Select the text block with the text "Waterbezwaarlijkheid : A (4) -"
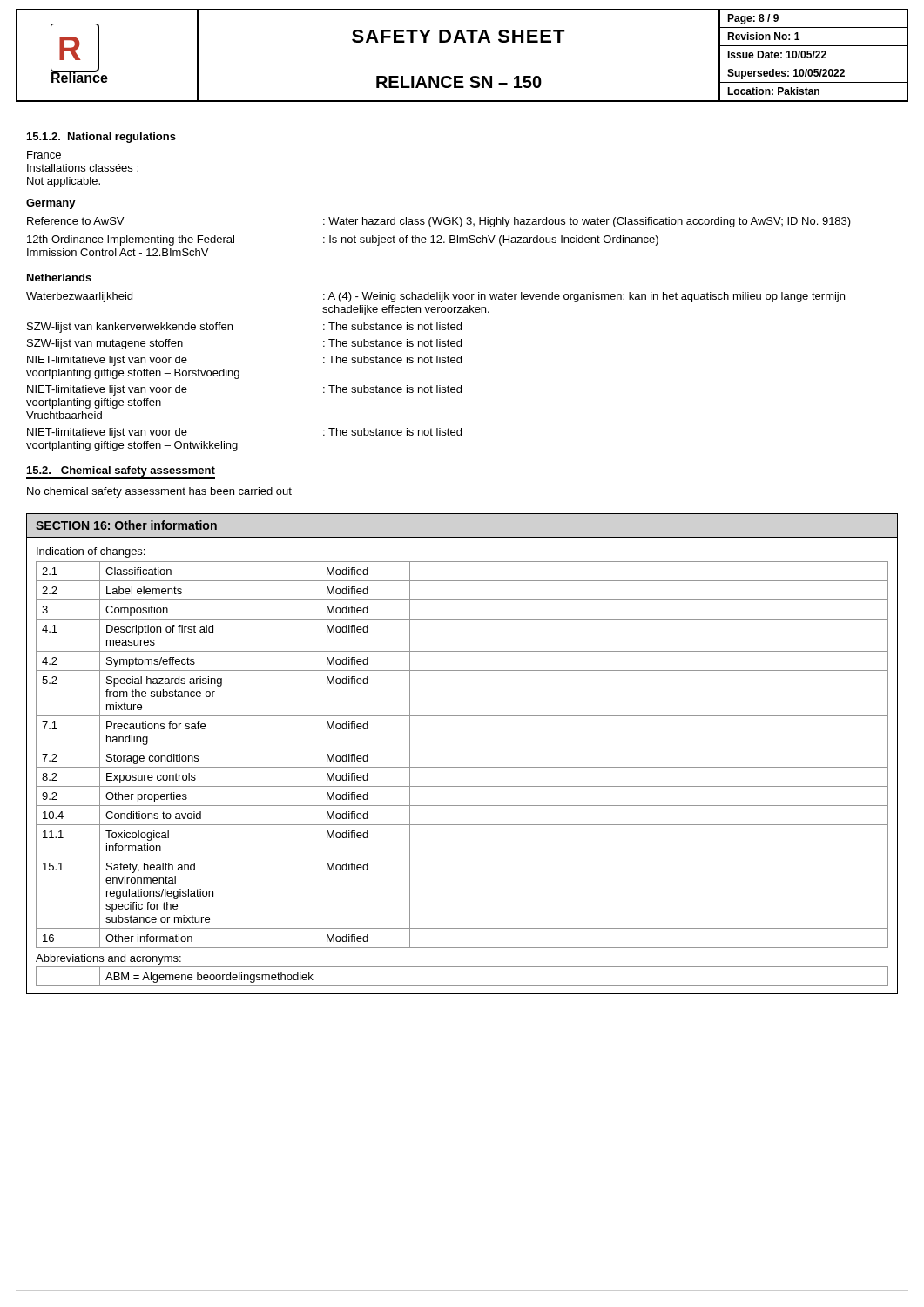The width and height of the screenshot is (924, 1307). (x=462, y=302)
